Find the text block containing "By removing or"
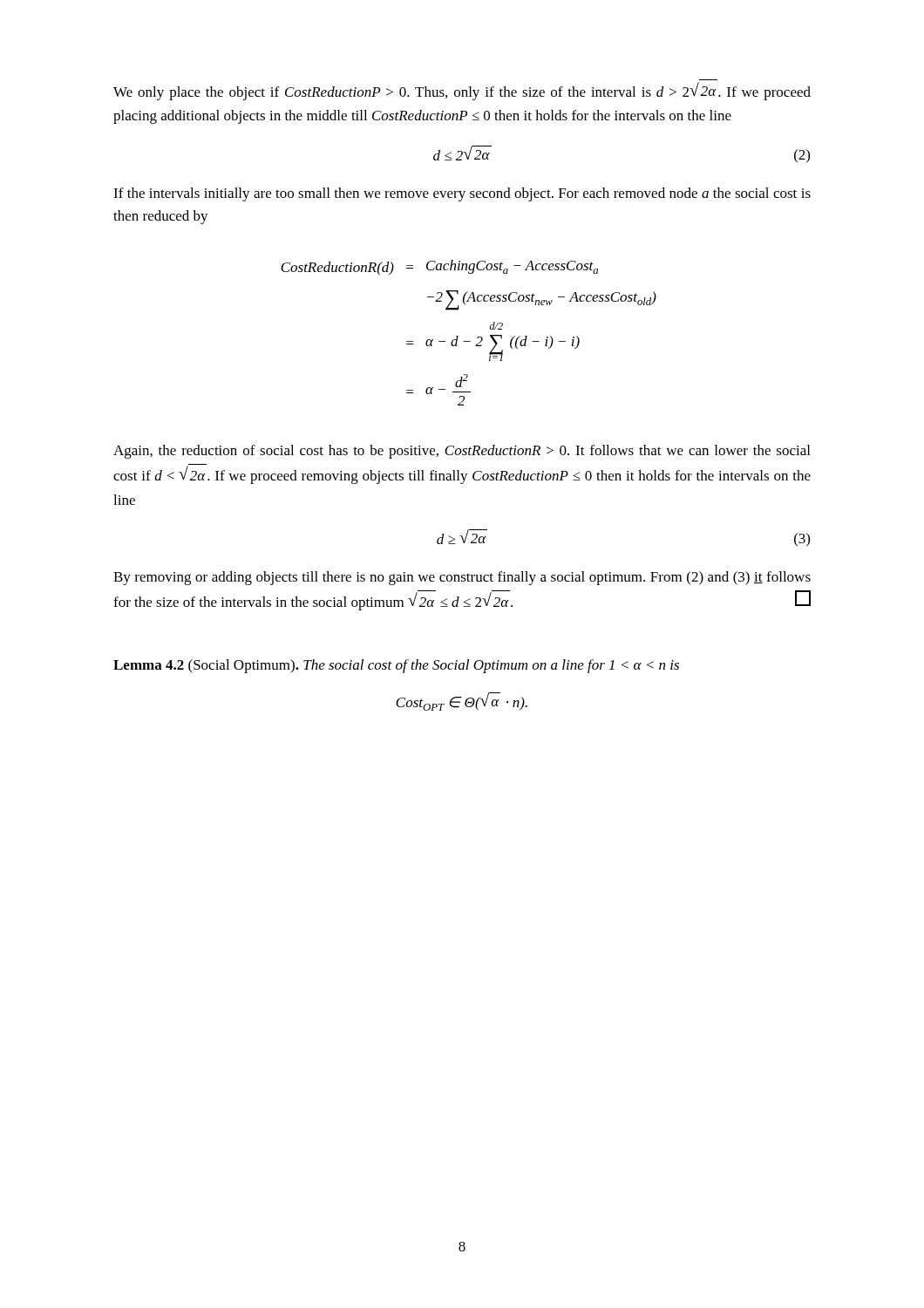 (x=462, y=592)
